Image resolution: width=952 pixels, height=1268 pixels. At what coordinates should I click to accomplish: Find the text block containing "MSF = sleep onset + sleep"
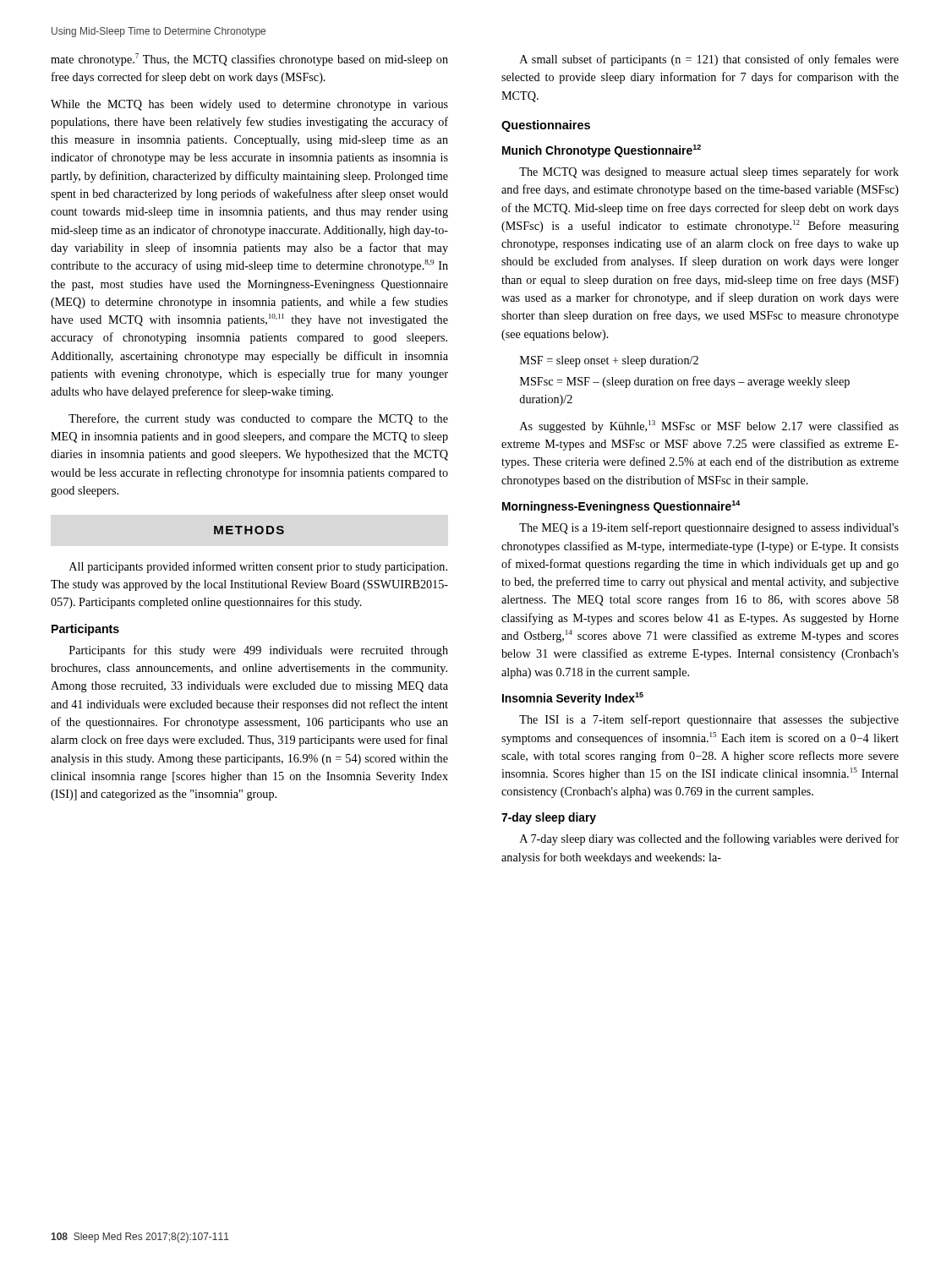[609, 360]
